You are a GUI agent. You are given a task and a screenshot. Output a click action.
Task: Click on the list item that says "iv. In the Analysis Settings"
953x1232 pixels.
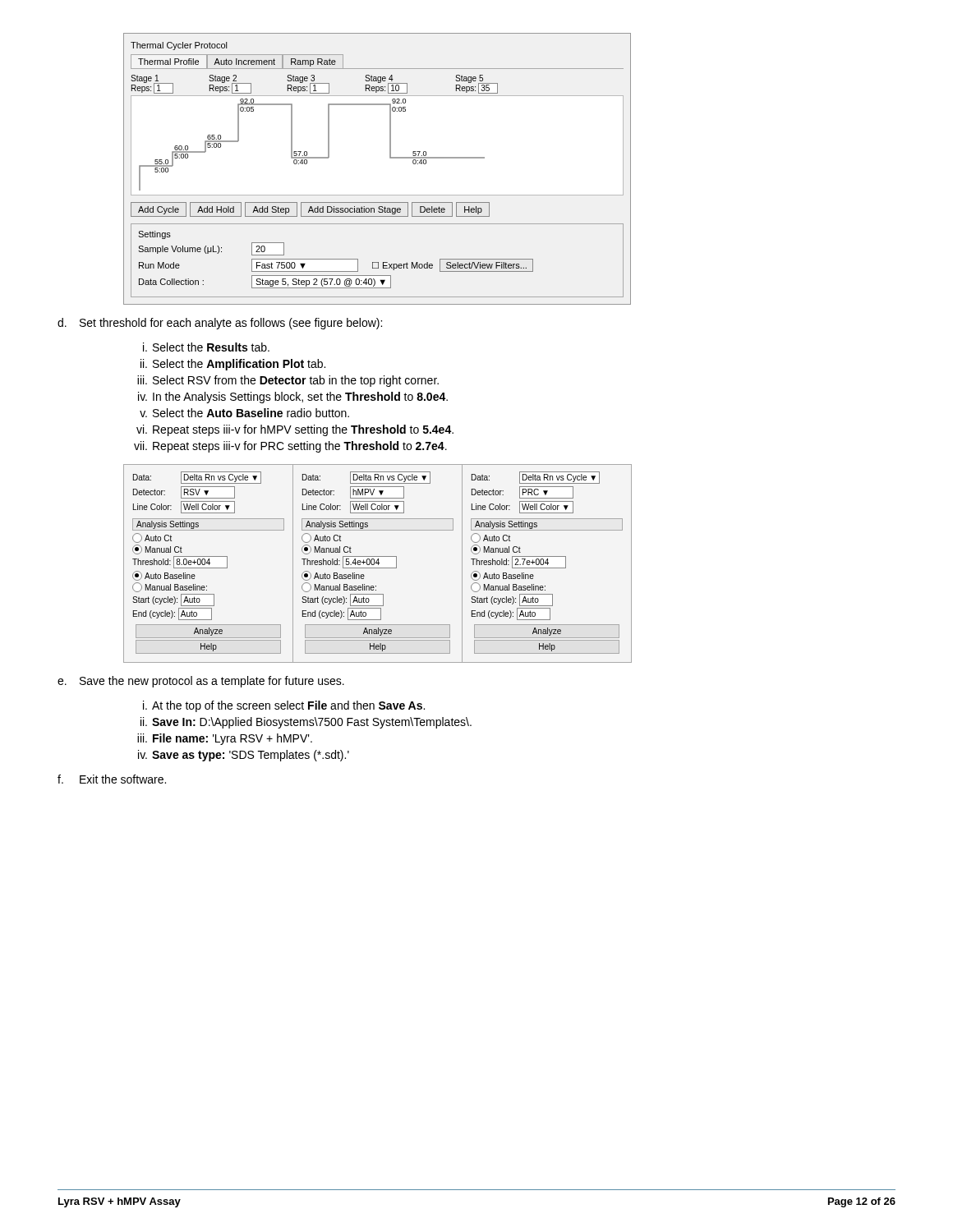pyautogui.click(x=286, y=397)
